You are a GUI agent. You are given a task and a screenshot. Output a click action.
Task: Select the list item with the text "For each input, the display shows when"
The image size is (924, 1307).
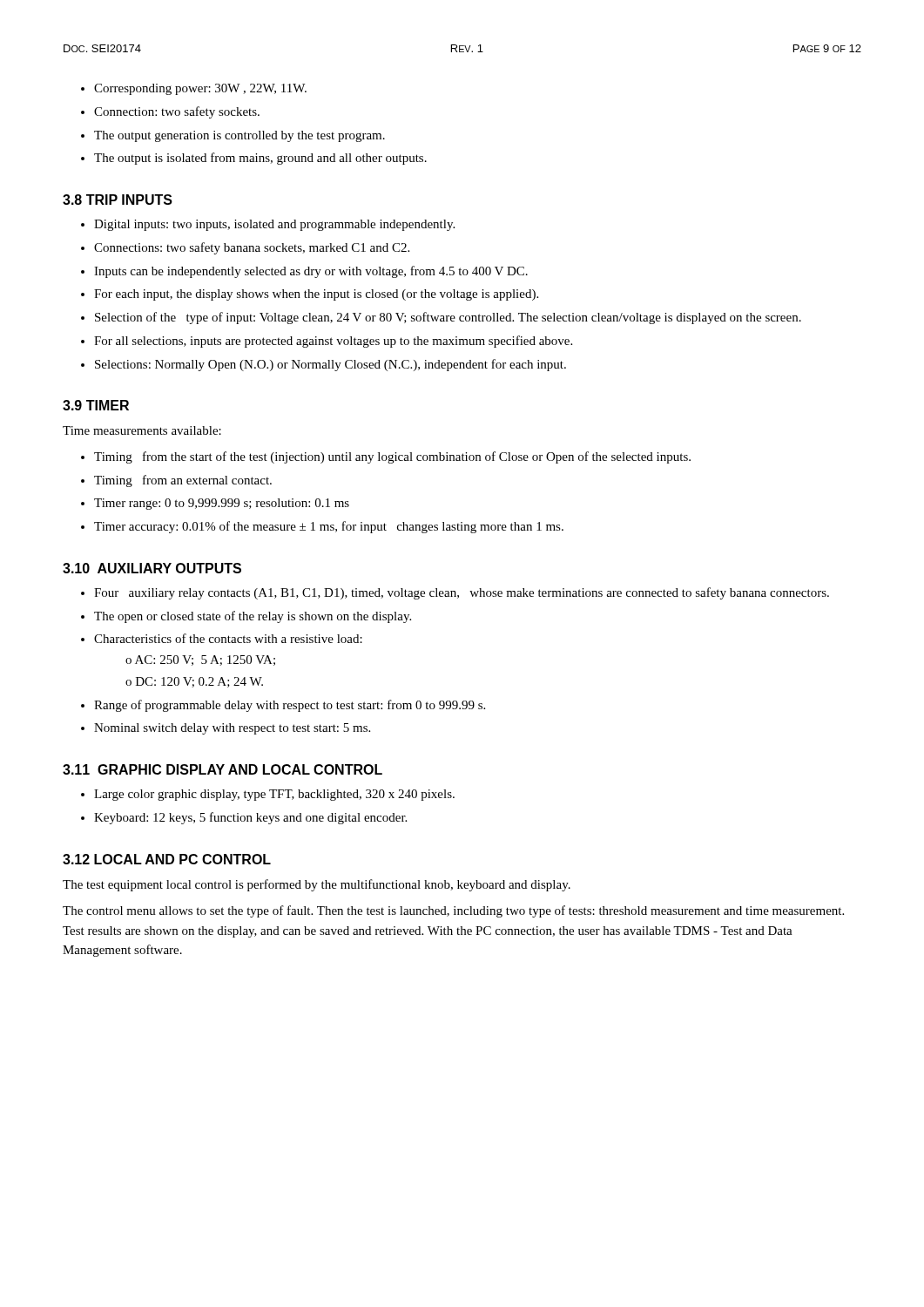click(317, 294)
